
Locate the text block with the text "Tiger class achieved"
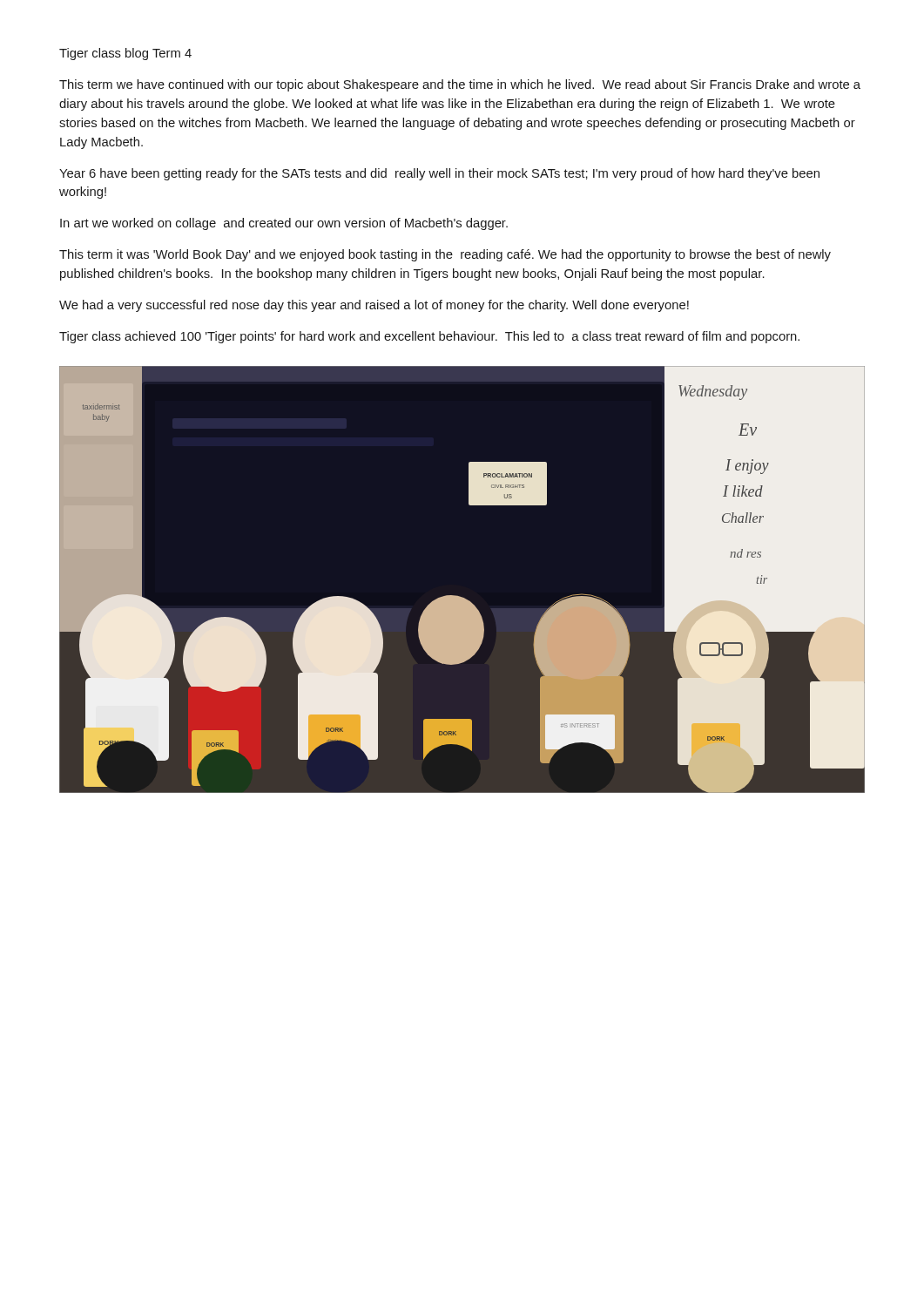[x=430, y=336]
